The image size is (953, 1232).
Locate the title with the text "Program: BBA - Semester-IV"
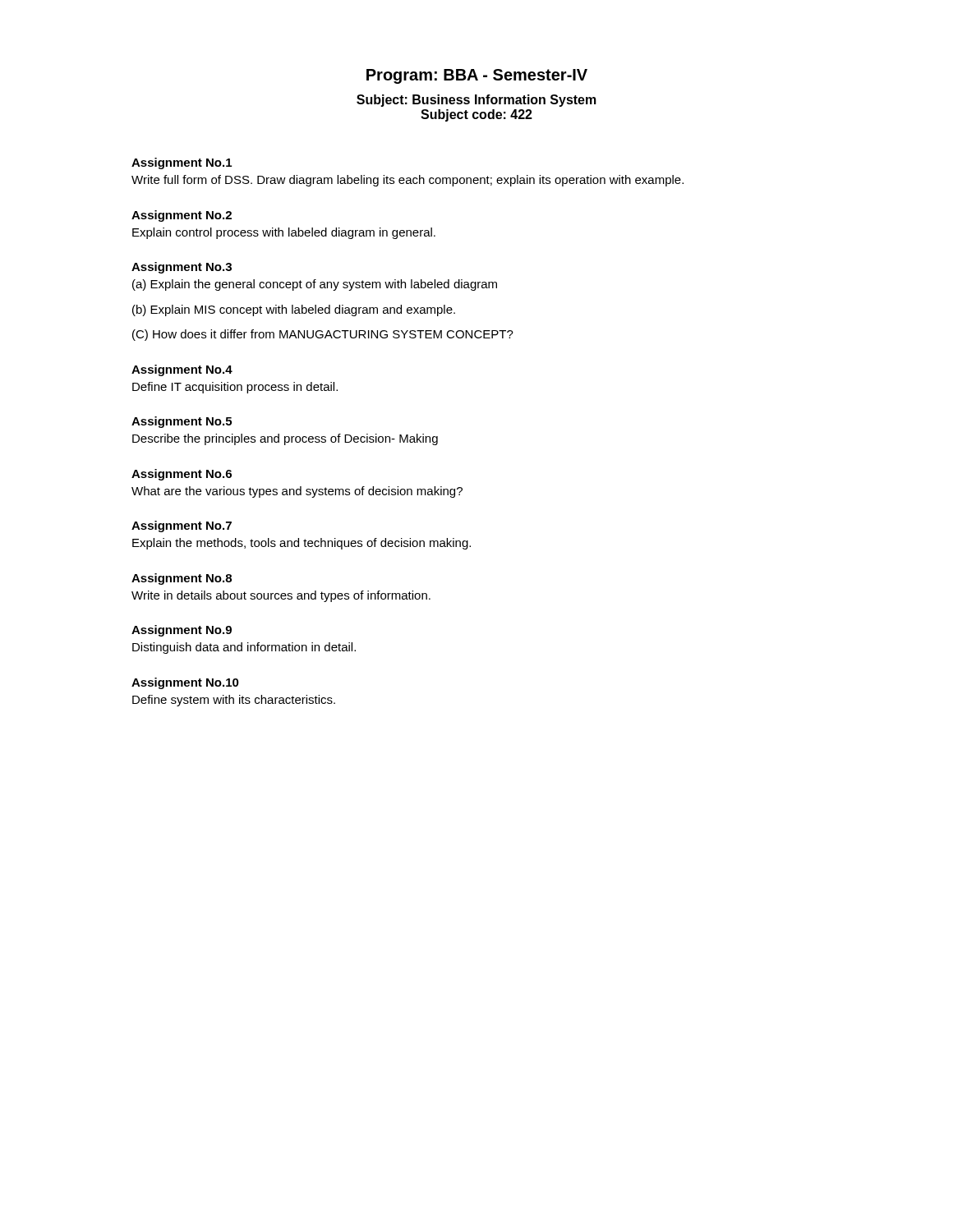point(476,75)
